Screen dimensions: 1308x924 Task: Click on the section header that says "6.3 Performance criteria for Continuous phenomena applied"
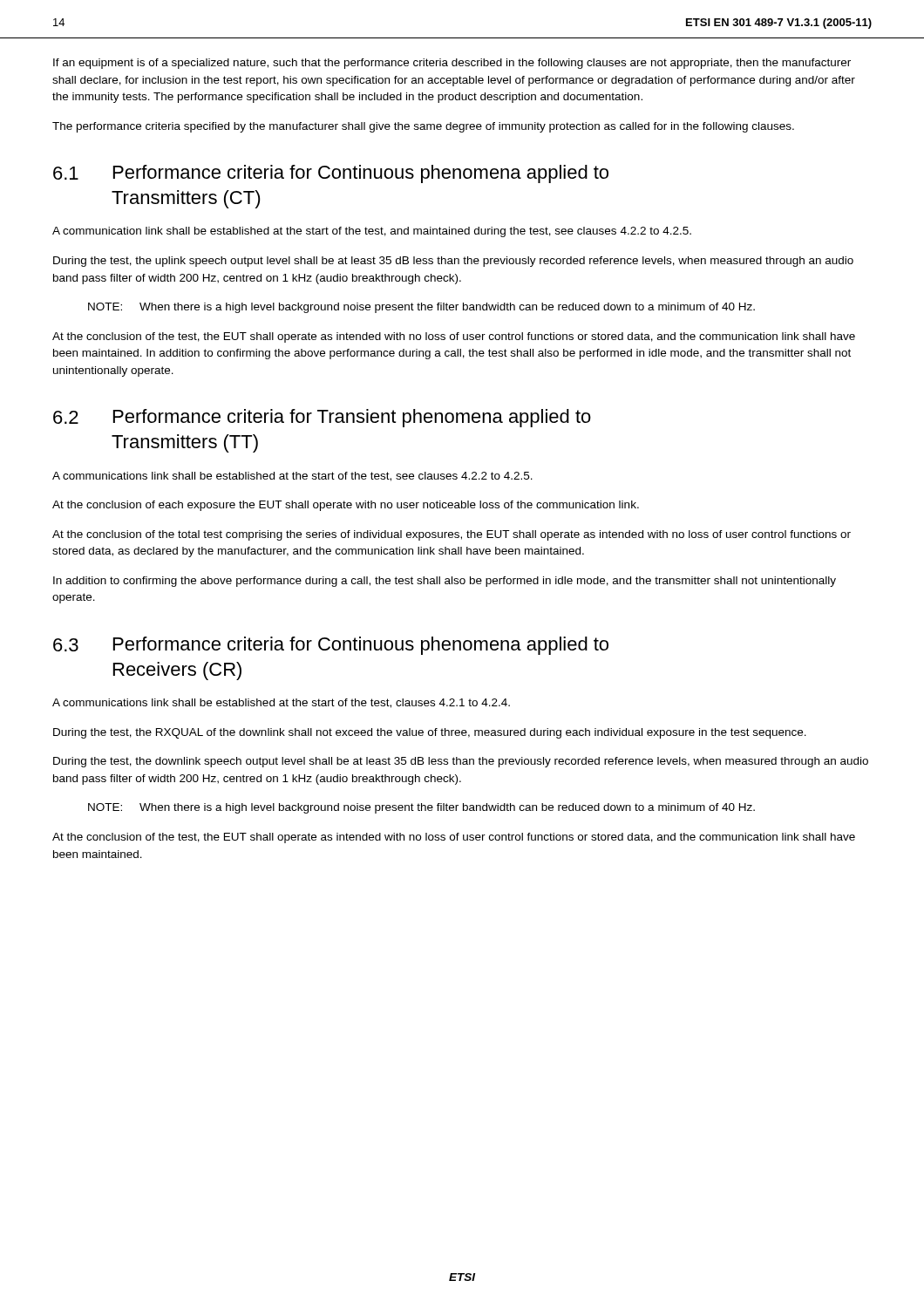331,657
